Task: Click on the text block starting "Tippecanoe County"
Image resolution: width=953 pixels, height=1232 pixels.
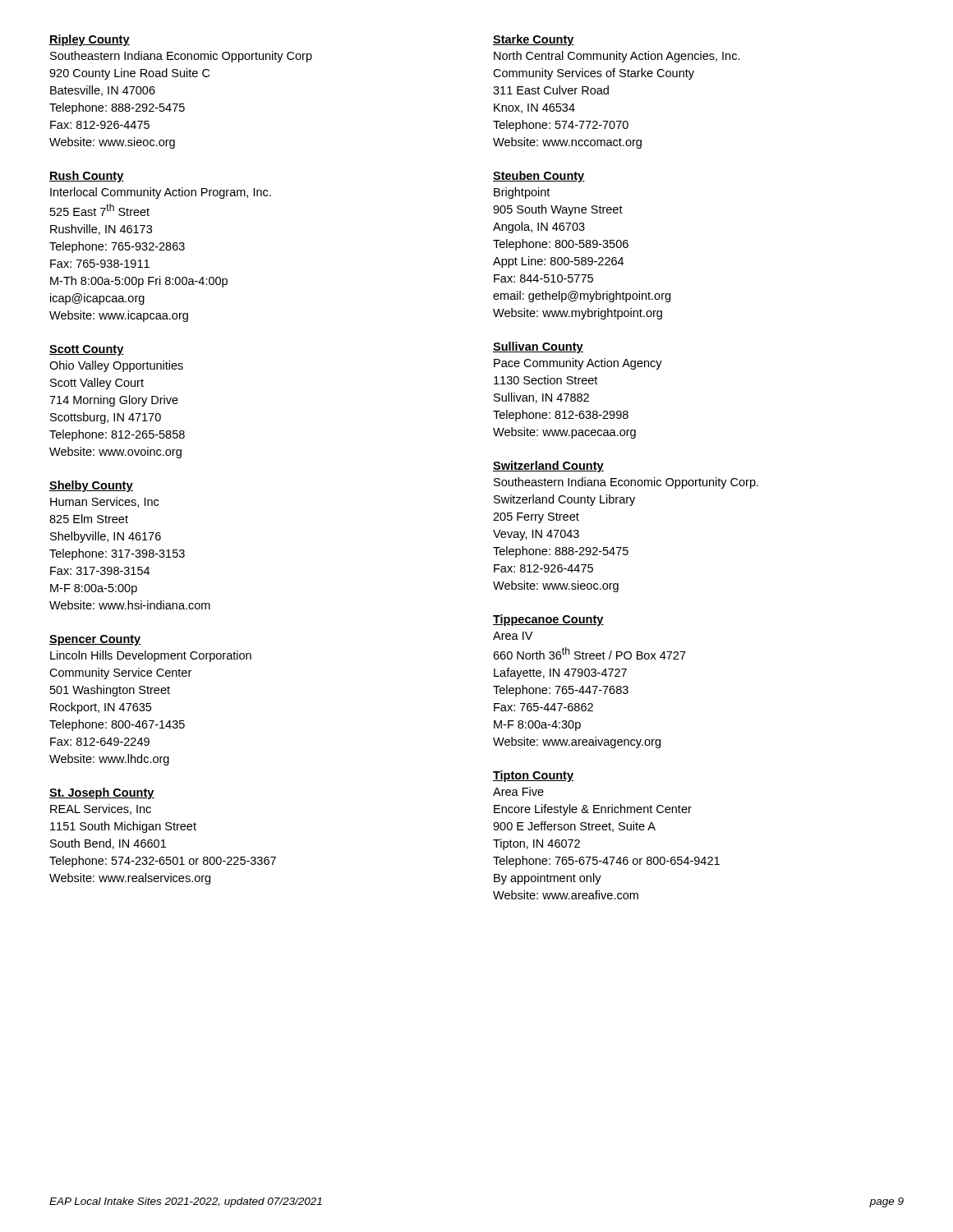Action: coord(548,620)
